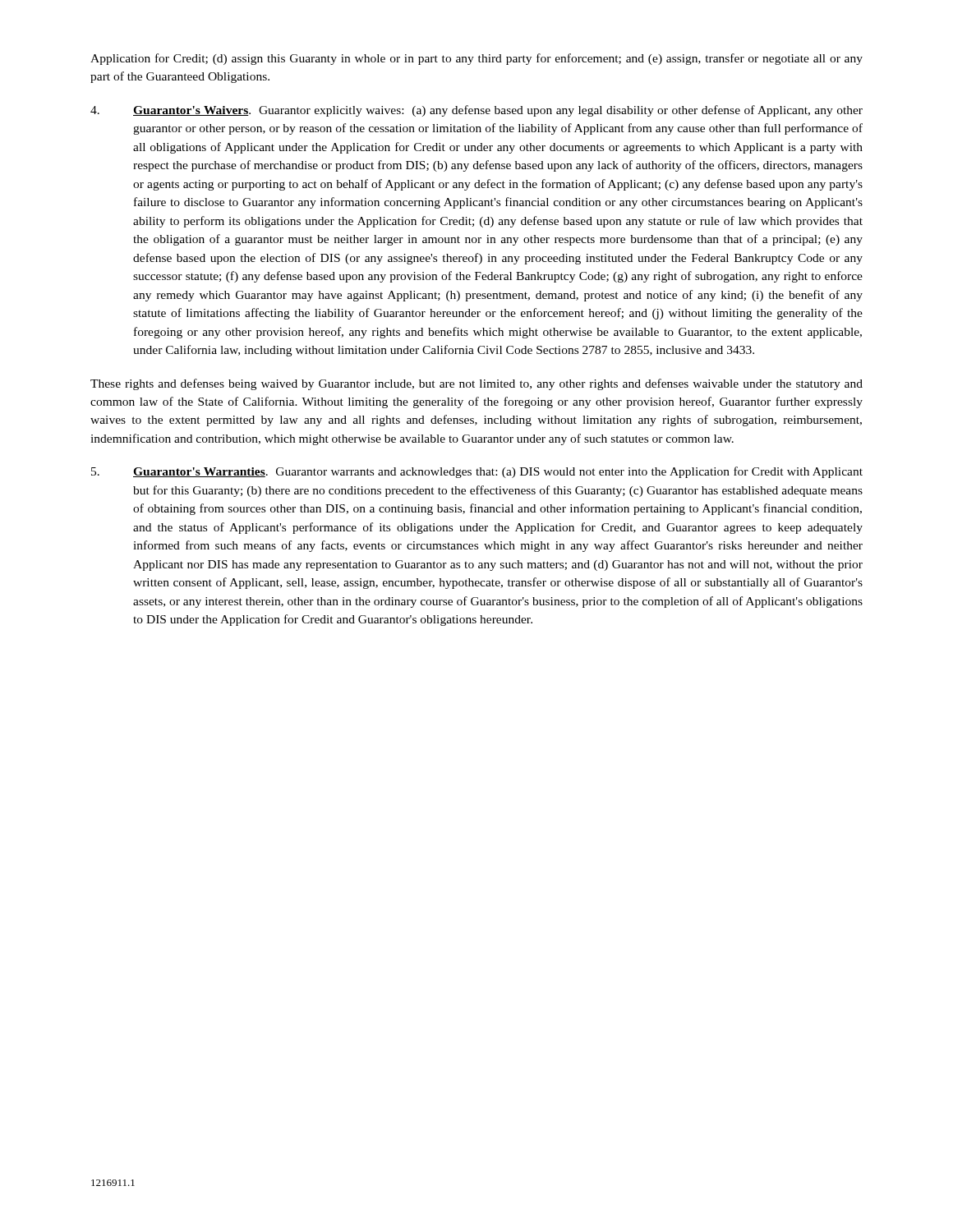Find the block on this page that starts "Guarantor's Warranties. Guarantor warrants and"
The width and height of the screenshot is (953, 1232).
pos(476,546)
